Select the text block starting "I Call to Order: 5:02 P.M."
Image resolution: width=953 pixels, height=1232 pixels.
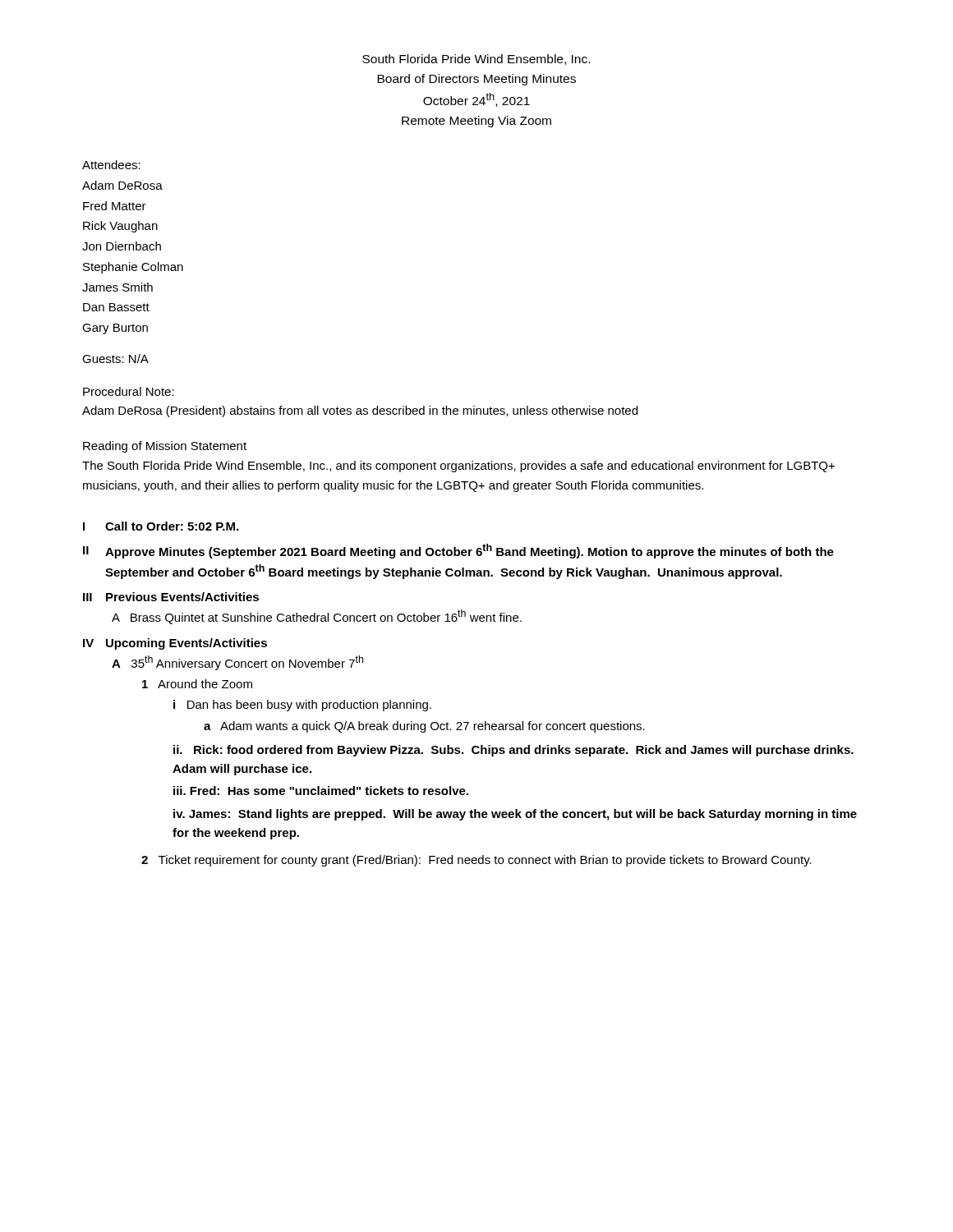[161, 526]
